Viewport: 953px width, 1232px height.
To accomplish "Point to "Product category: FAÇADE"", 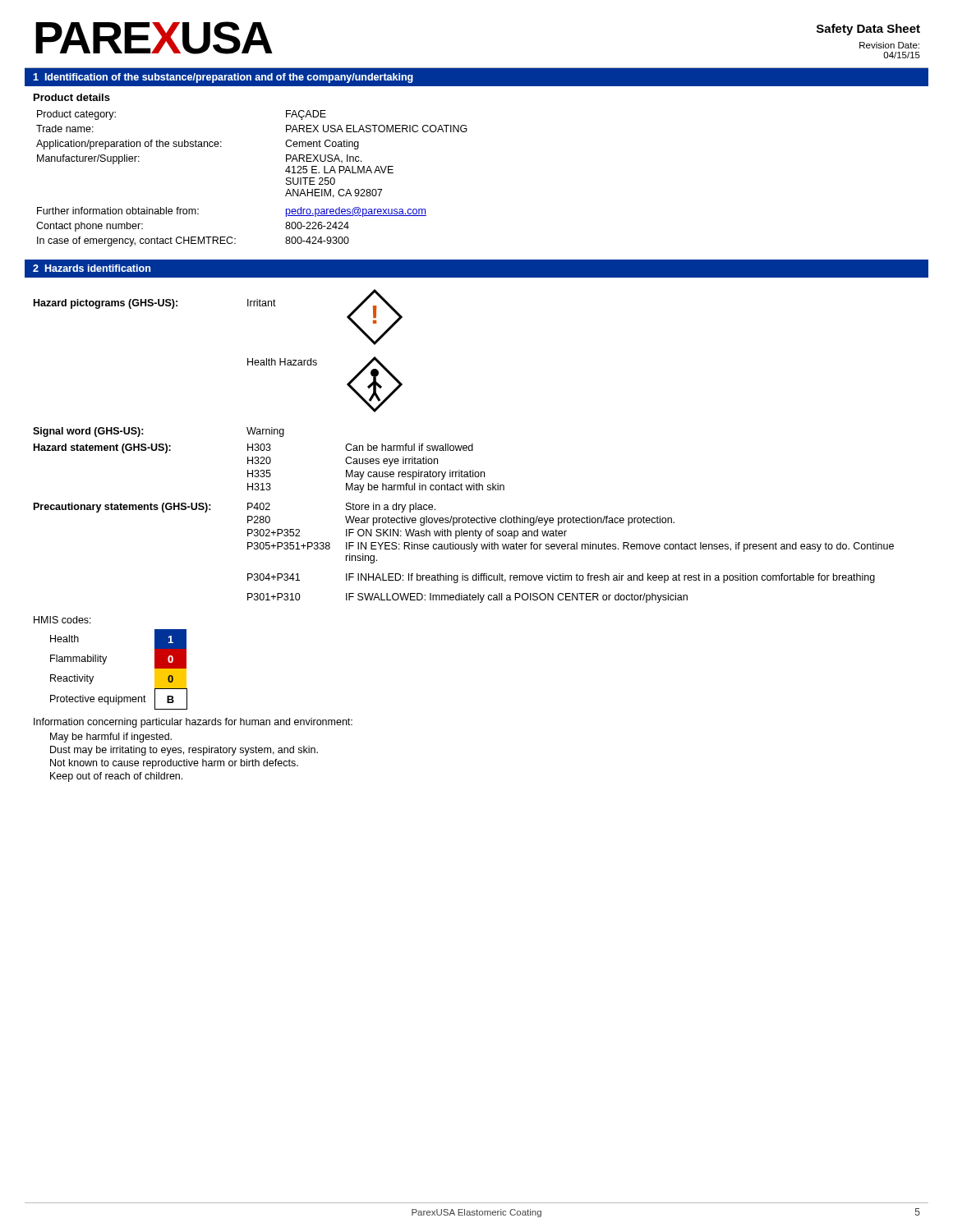I will click(64, 115).
